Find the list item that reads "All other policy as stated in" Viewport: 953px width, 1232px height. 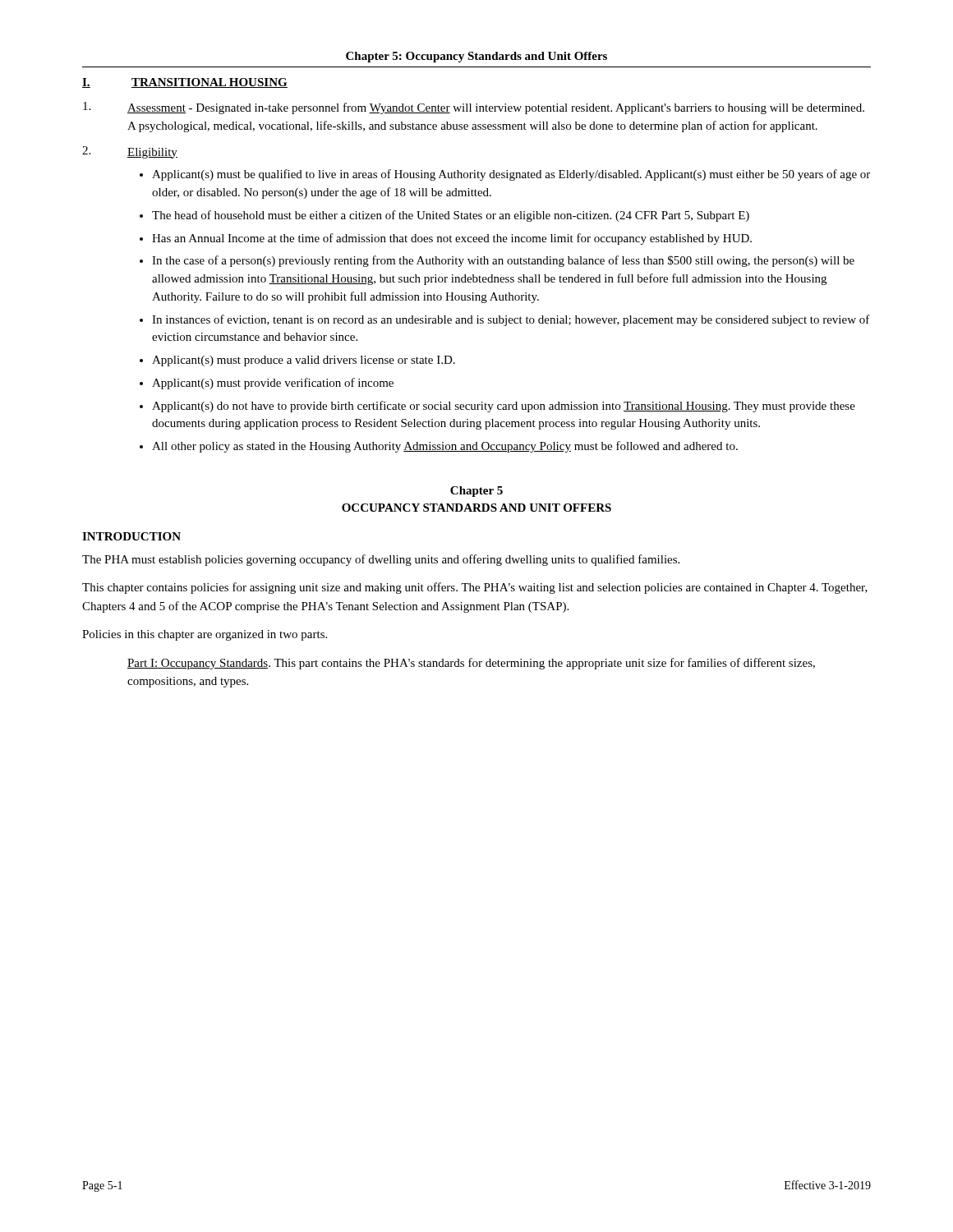pos(445,446)
